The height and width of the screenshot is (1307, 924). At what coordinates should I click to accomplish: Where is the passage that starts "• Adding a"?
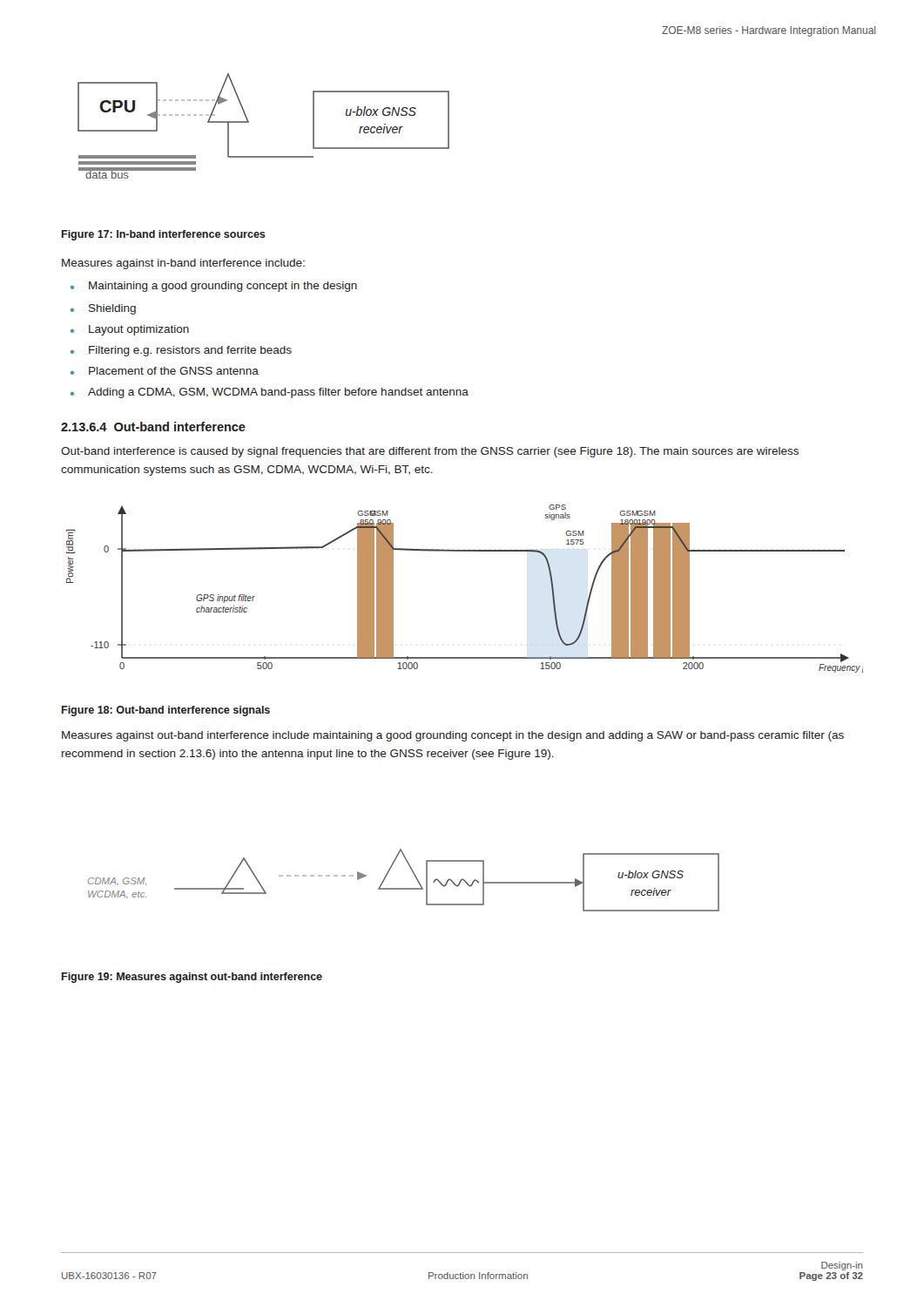[x=269, y=394]
